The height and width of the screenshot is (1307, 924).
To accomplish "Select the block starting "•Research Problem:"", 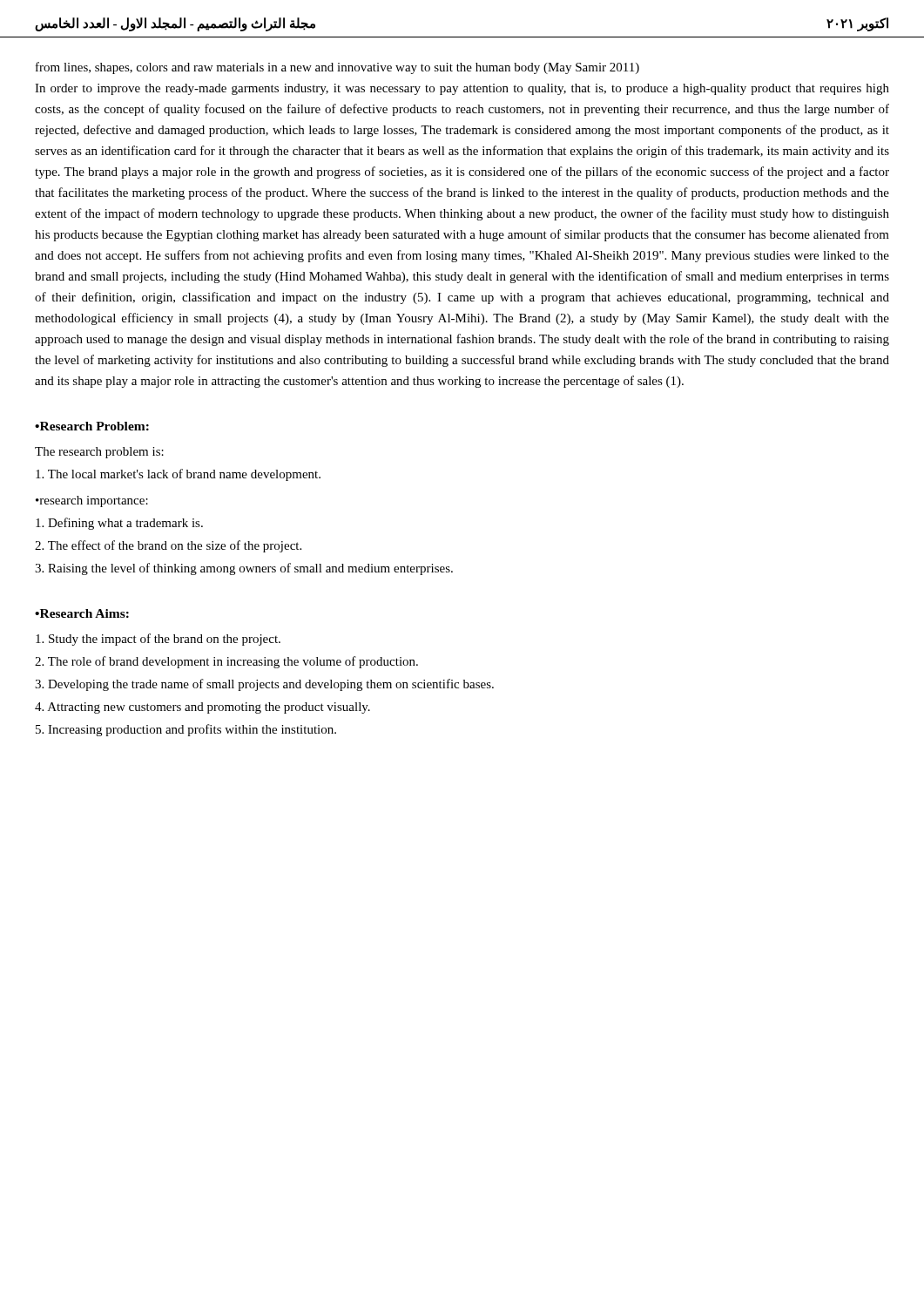I will pyautogui.click(x=92, y=426).
